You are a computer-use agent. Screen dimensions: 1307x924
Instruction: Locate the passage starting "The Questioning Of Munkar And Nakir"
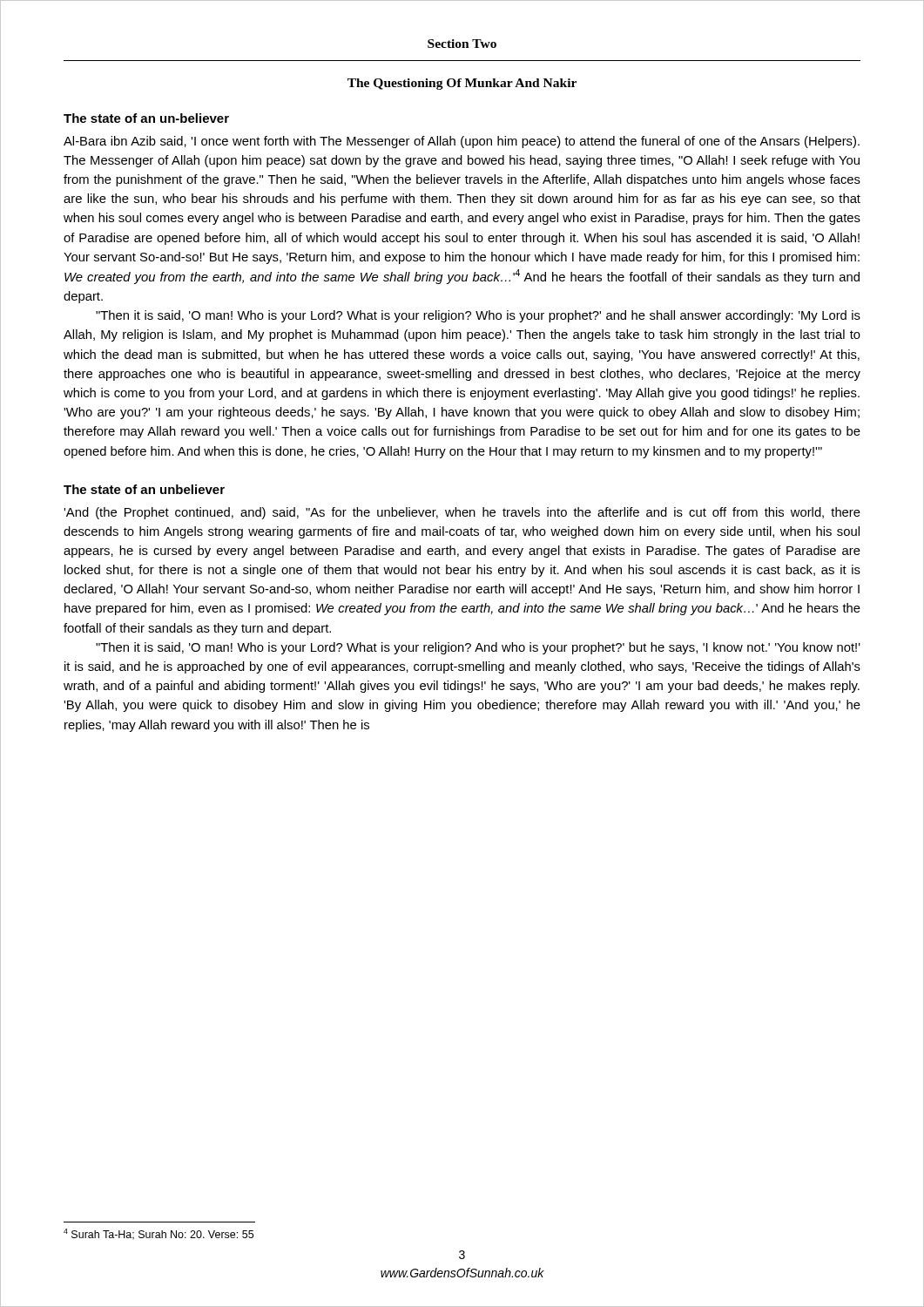pyautogui.click(x=462, y=83)
